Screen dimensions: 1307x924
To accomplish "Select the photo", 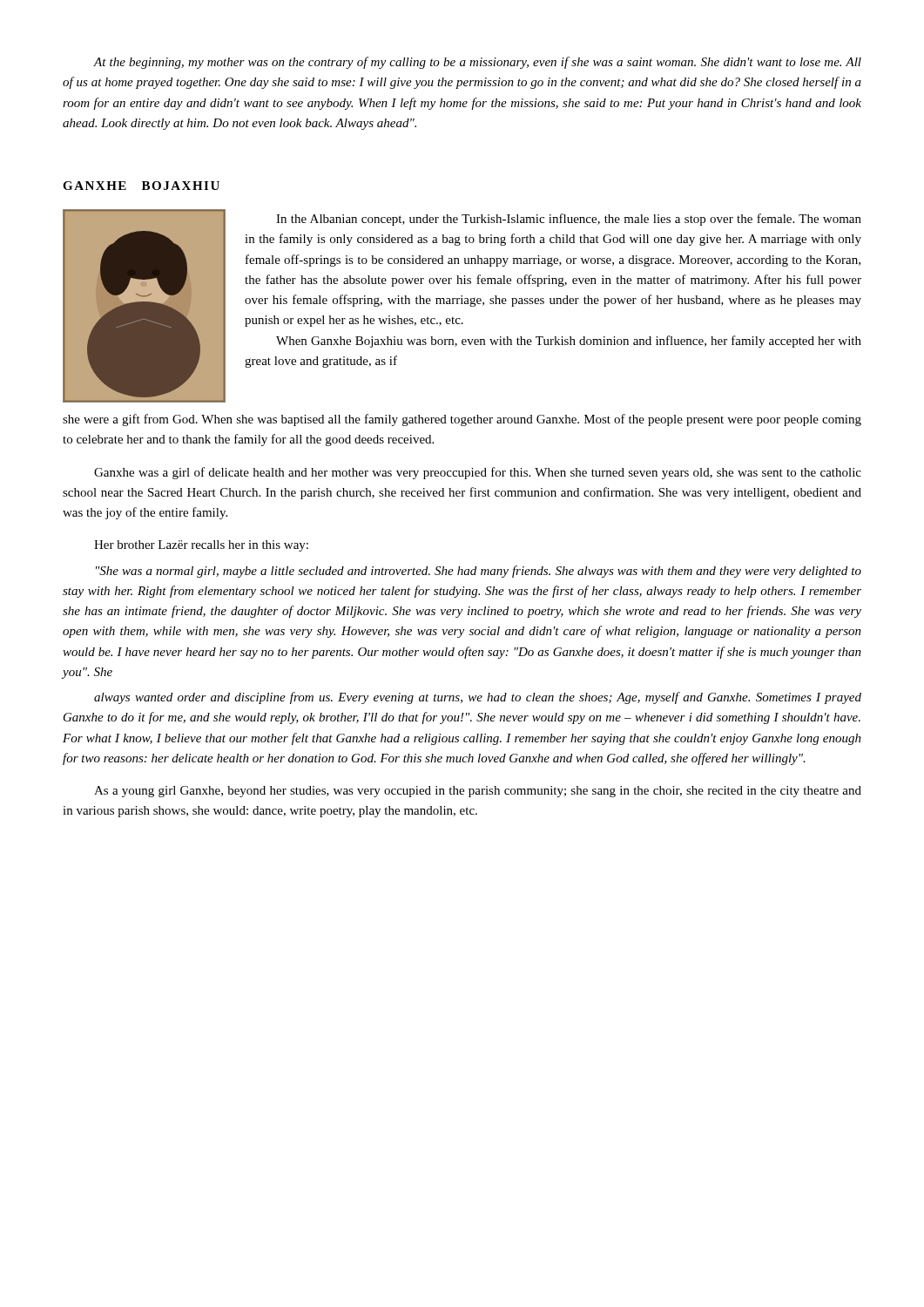I will pos(144,306).
